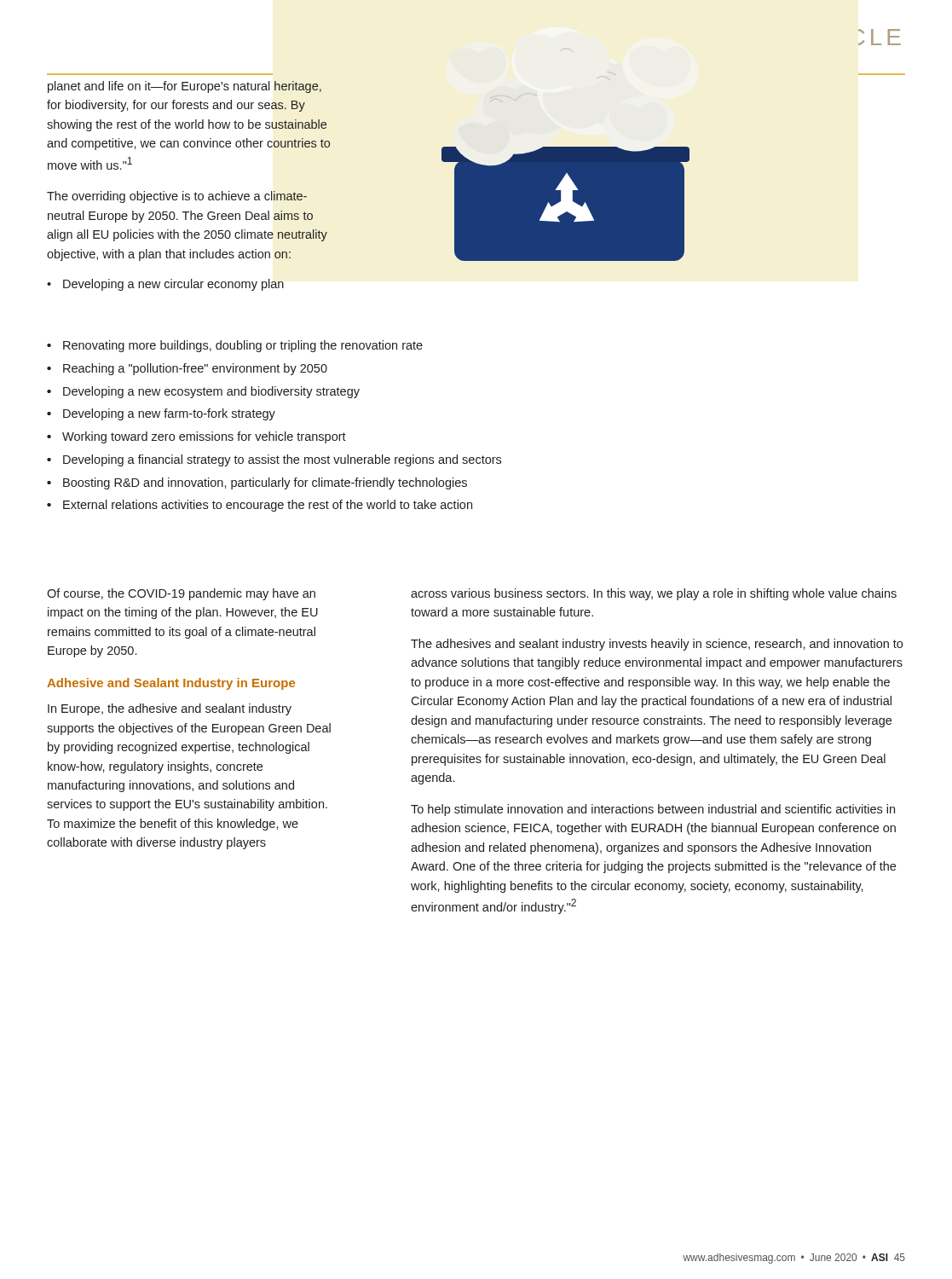The image size is (952, 1279).
Task: Click on the block starting "In Europe, the adhesive"
Action: click(x=194, y=776)
